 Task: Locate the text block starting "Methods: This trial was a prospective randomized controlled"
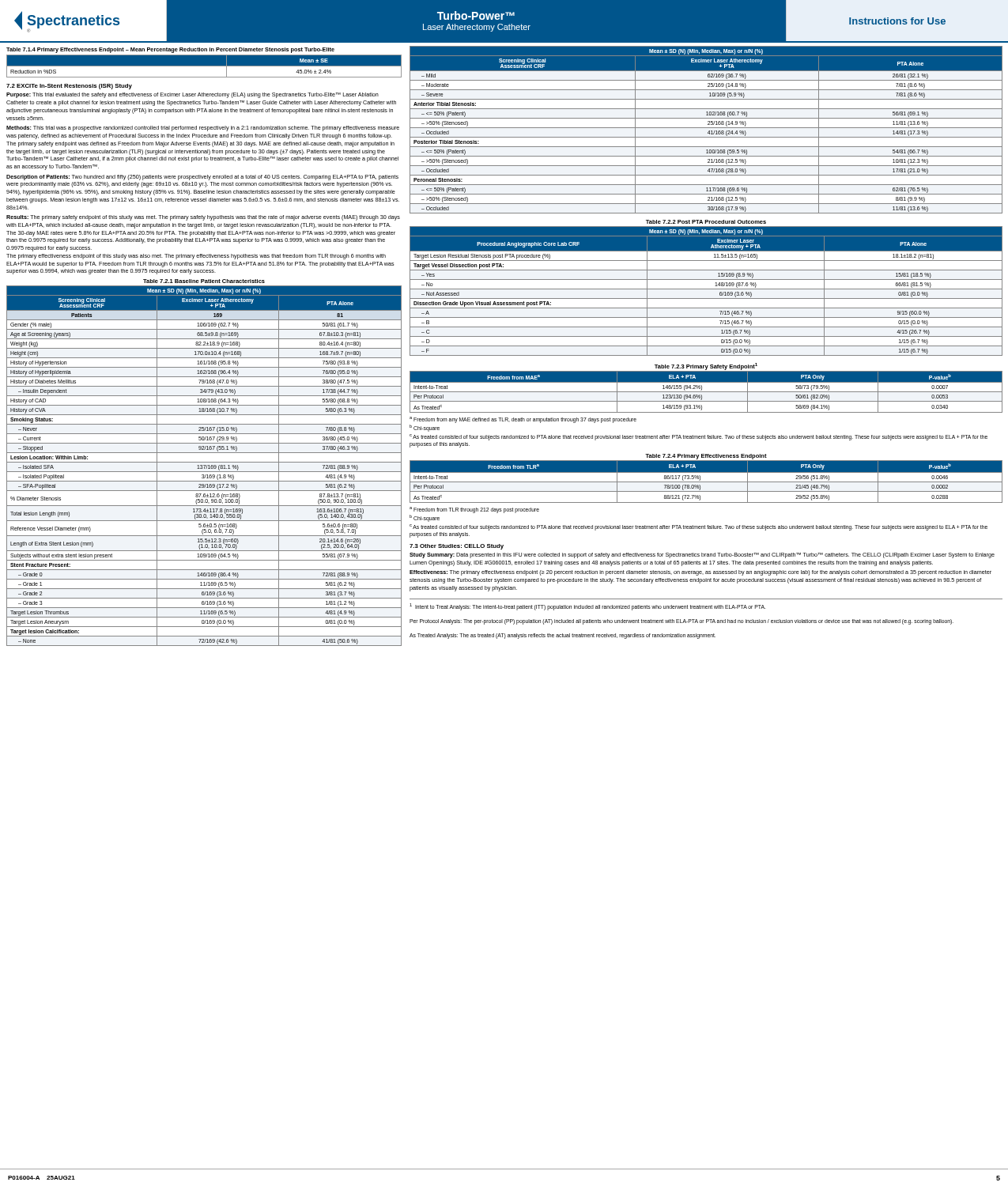pyautogui.click(x=203, y=147)
